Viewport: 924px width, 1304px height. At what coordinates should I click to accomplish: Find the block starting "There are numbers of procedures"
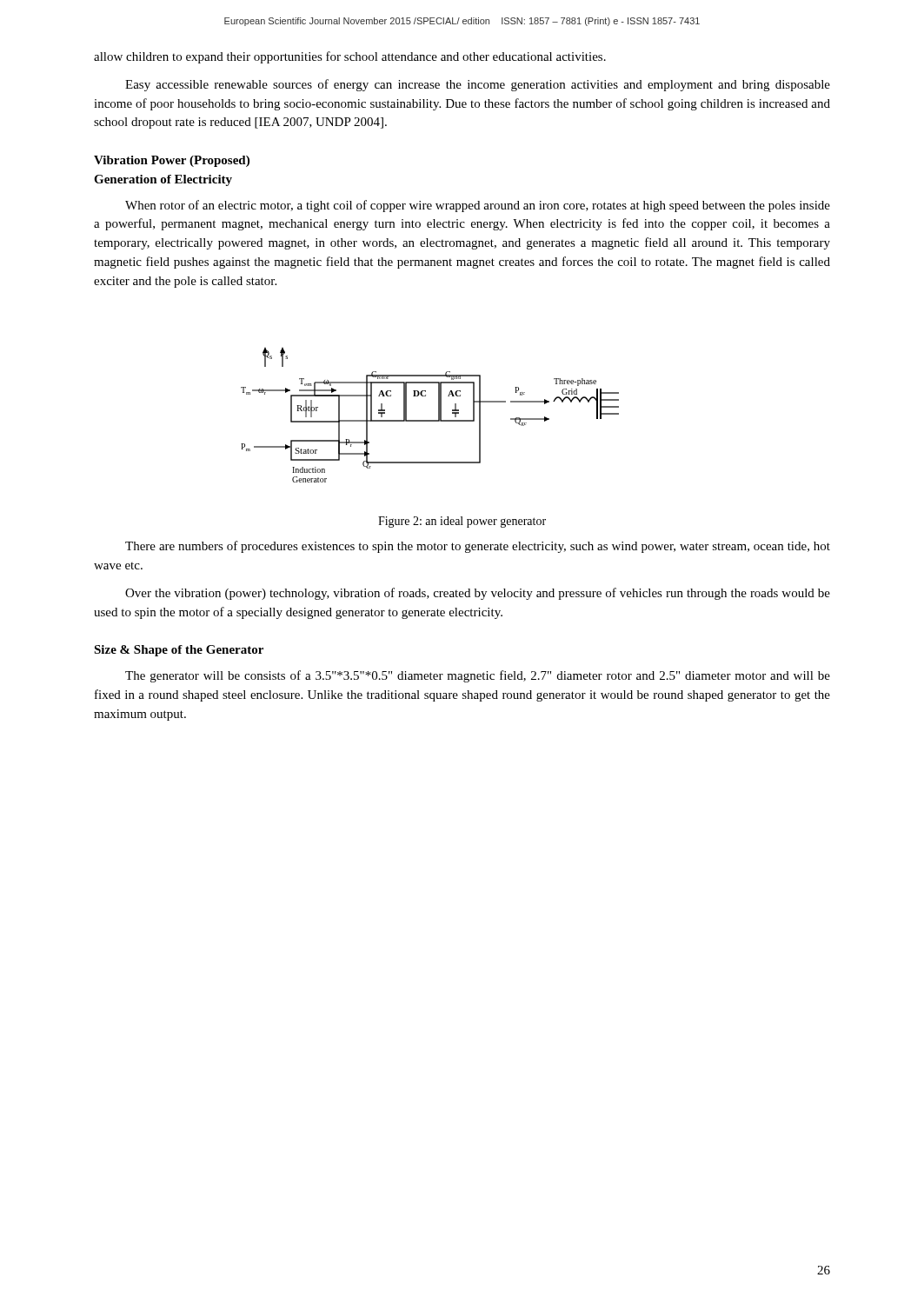click(462, 580)
